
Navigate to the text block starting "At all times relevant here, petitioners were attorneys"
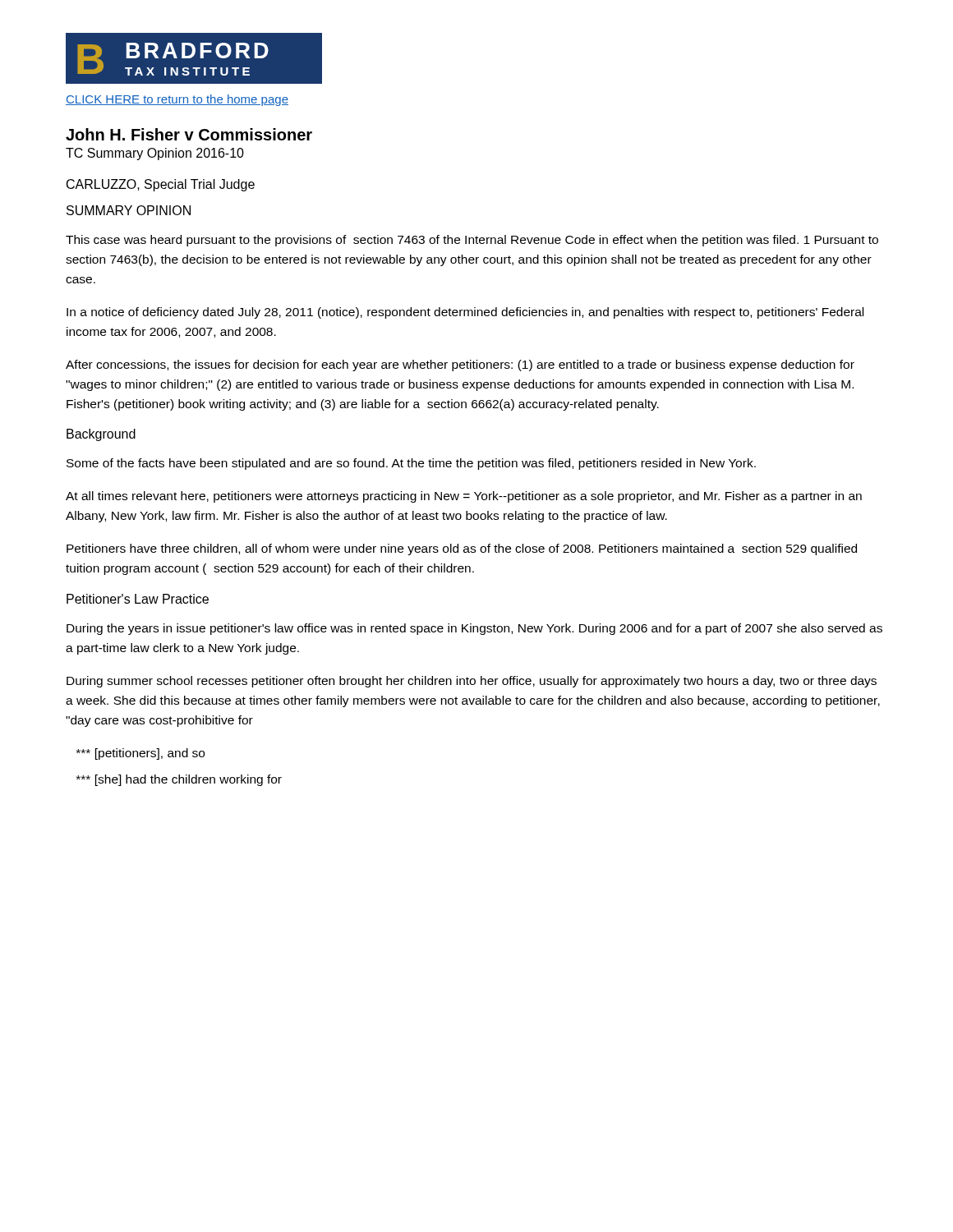point(464,506)
